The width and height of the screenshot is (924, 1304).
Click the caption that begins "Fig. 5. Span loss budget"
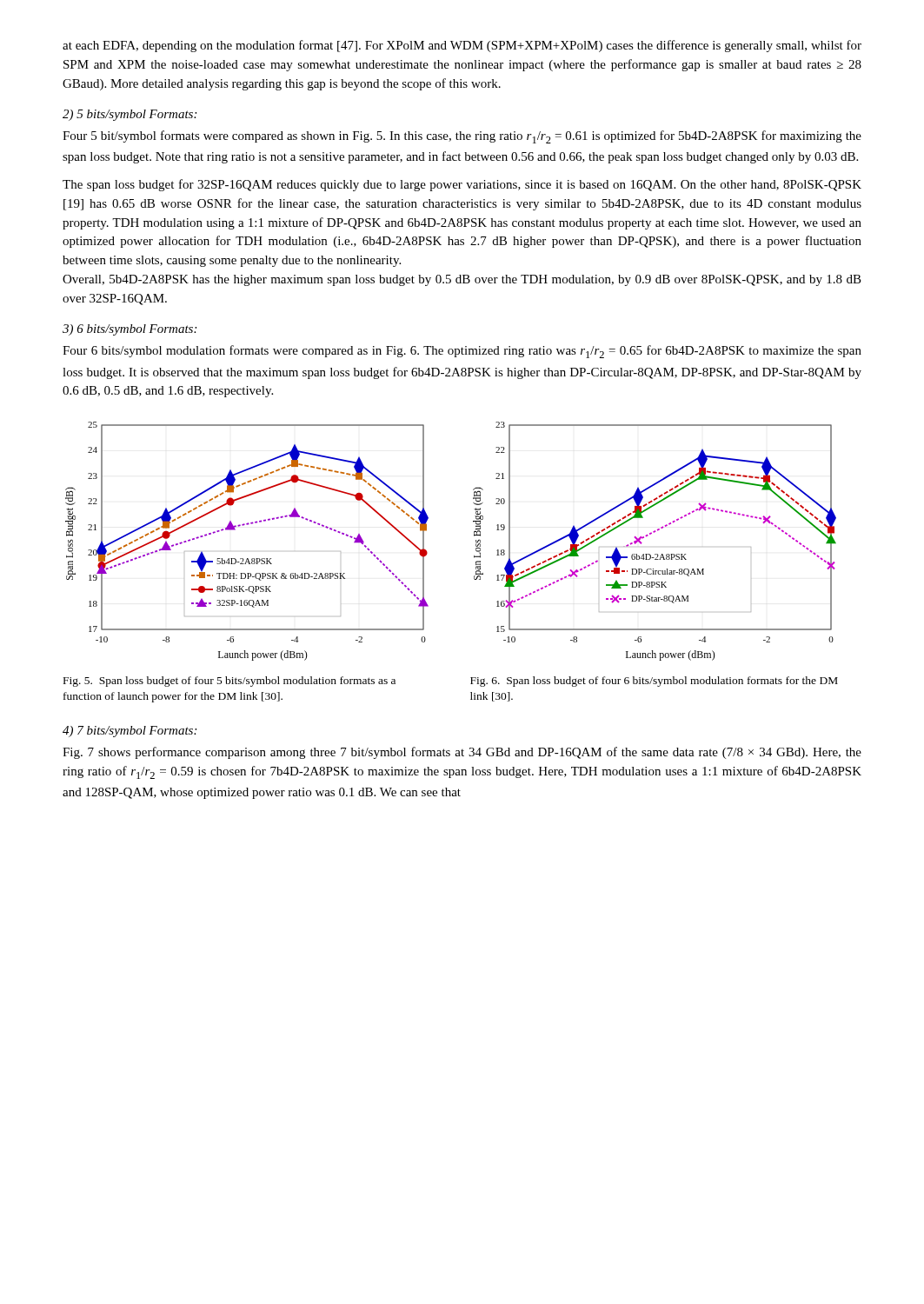point(229,688)
